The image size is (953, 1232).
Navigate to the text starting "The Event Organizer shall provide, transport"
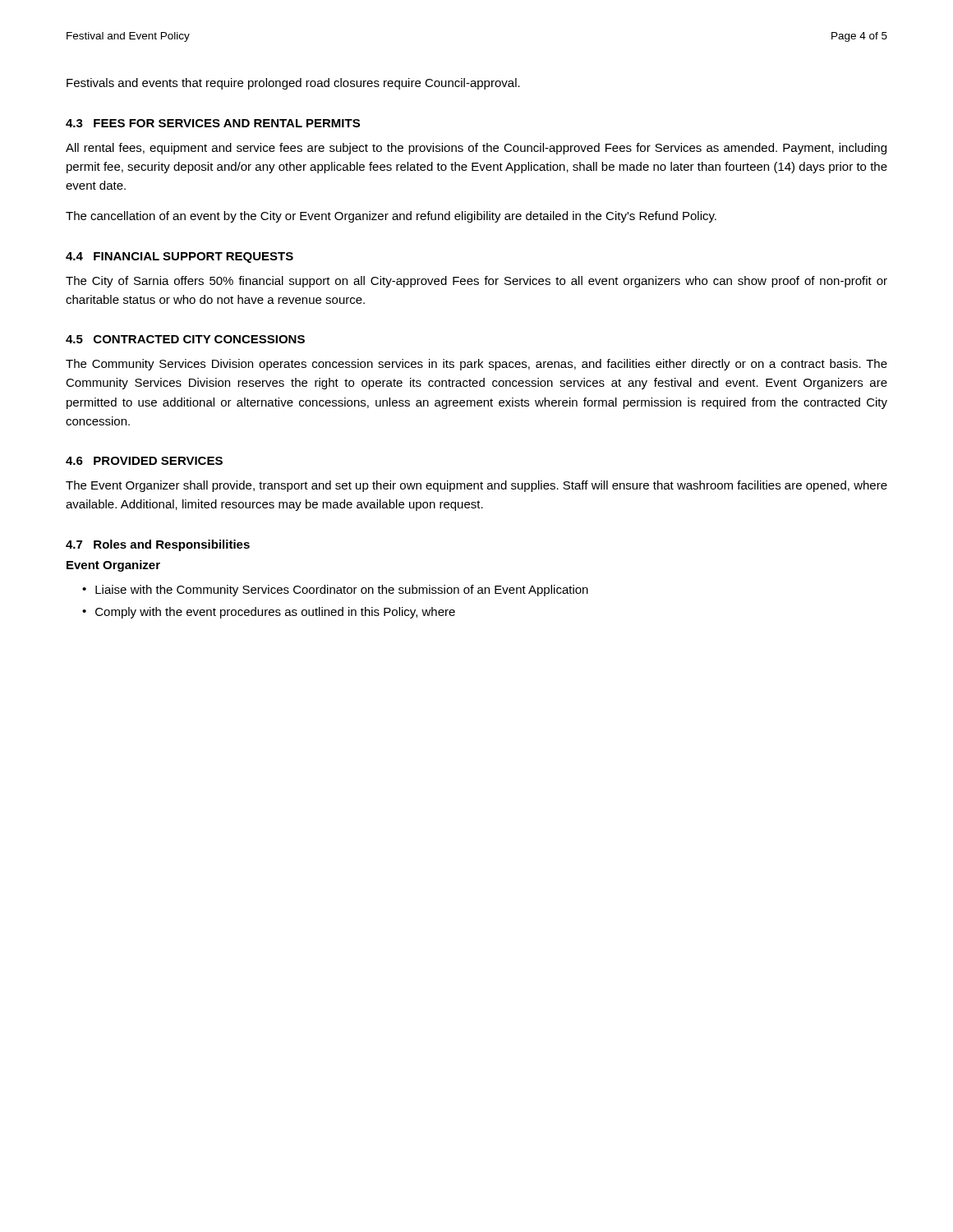pos(476,495)
